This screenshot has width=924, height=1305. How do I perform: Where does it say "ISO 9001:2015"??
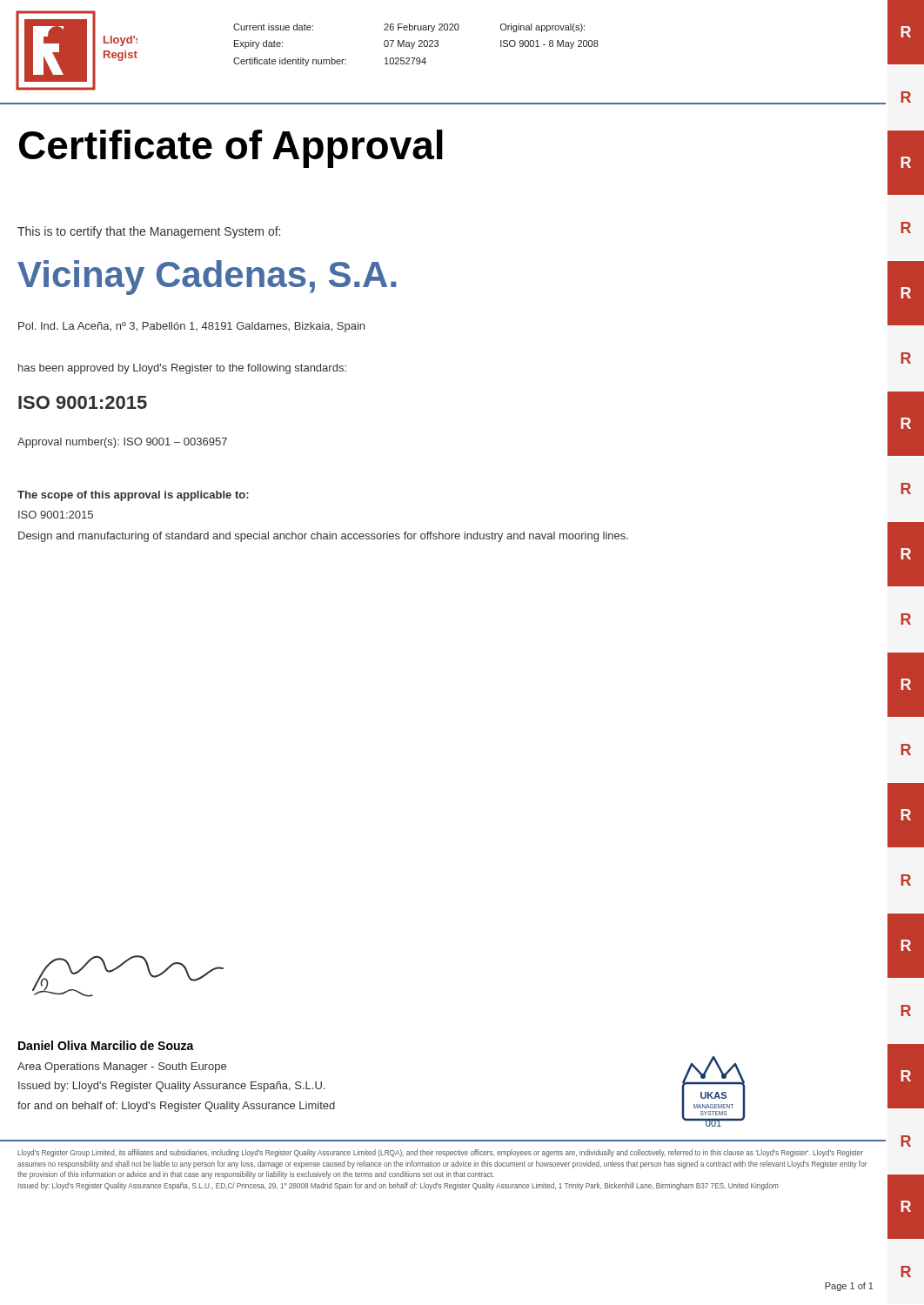[x=82, y=402]
